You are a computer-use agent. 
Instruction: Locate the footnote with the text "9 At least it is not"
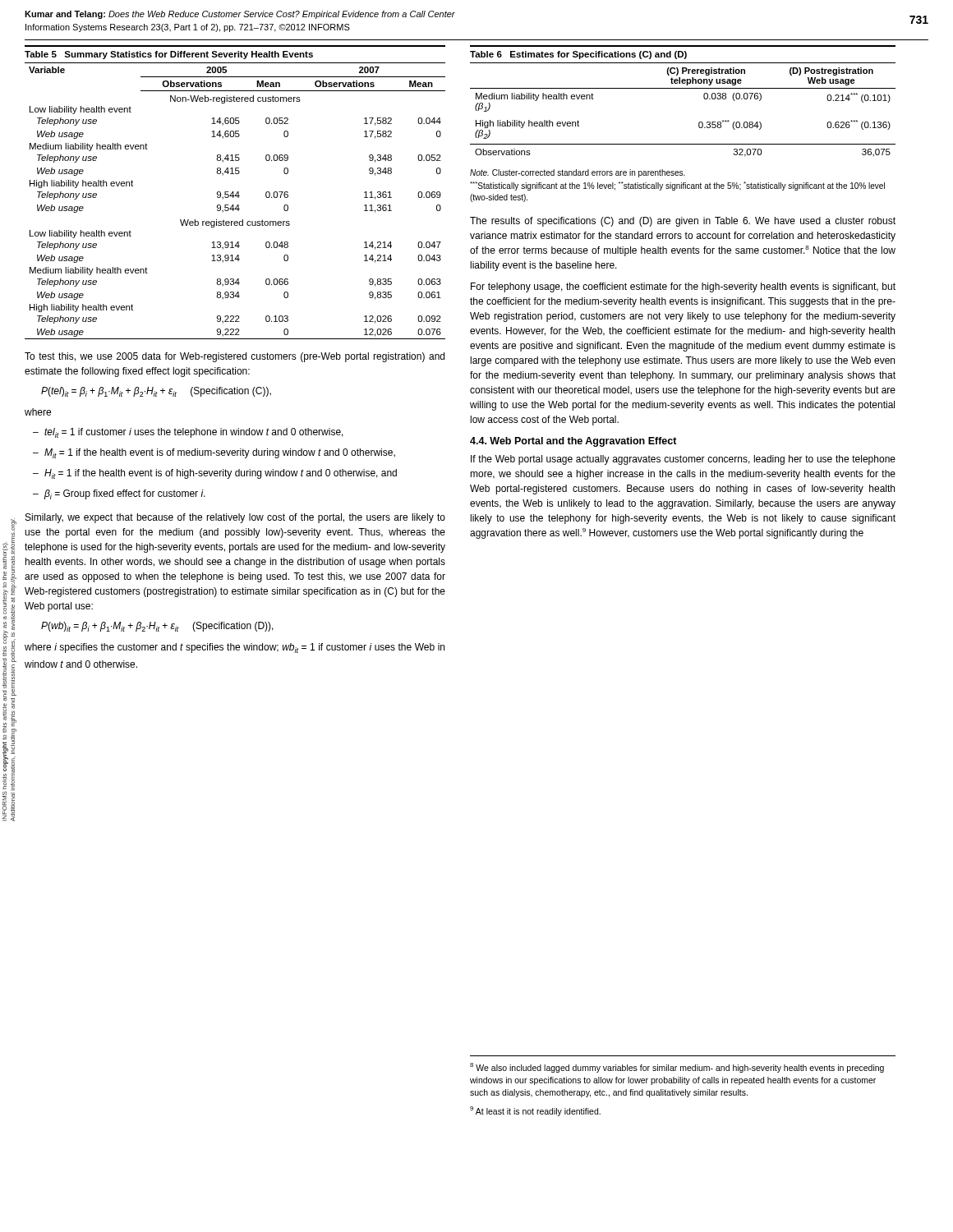(536, 1110)
